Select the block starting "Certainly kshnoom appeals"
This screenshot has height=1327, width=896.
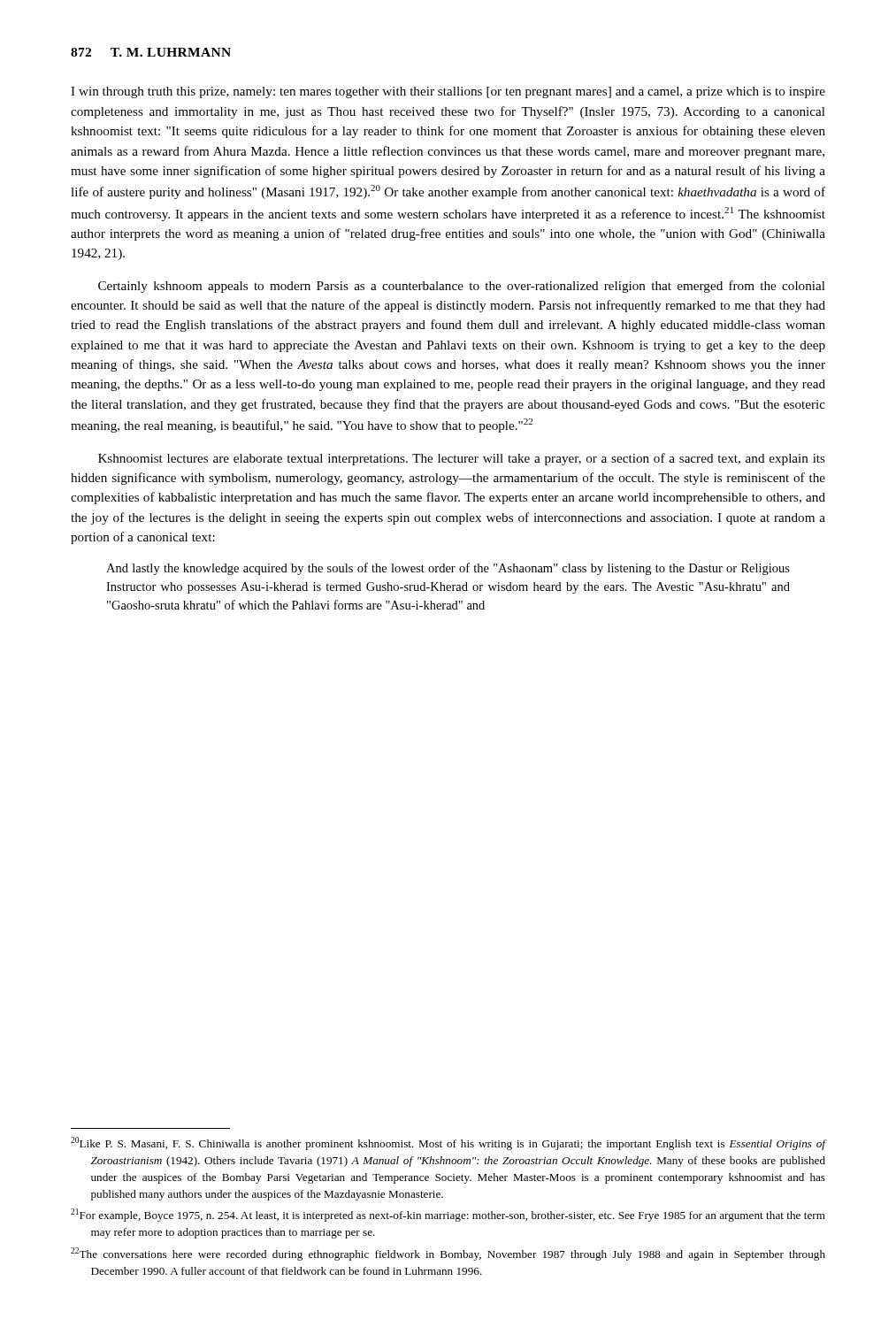point(448,356)
